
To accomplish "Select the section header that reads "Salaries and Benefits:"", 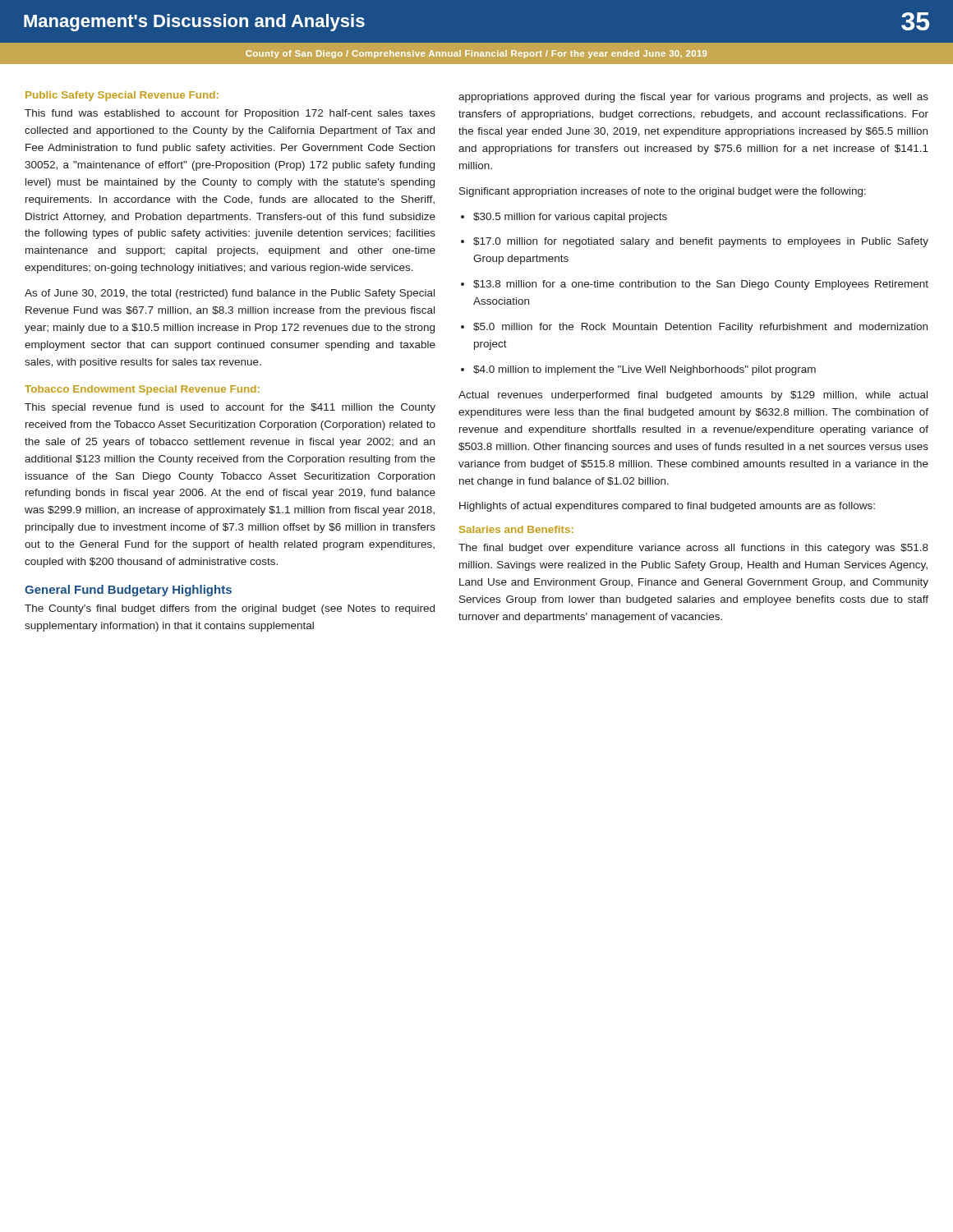I will point(516,530).
